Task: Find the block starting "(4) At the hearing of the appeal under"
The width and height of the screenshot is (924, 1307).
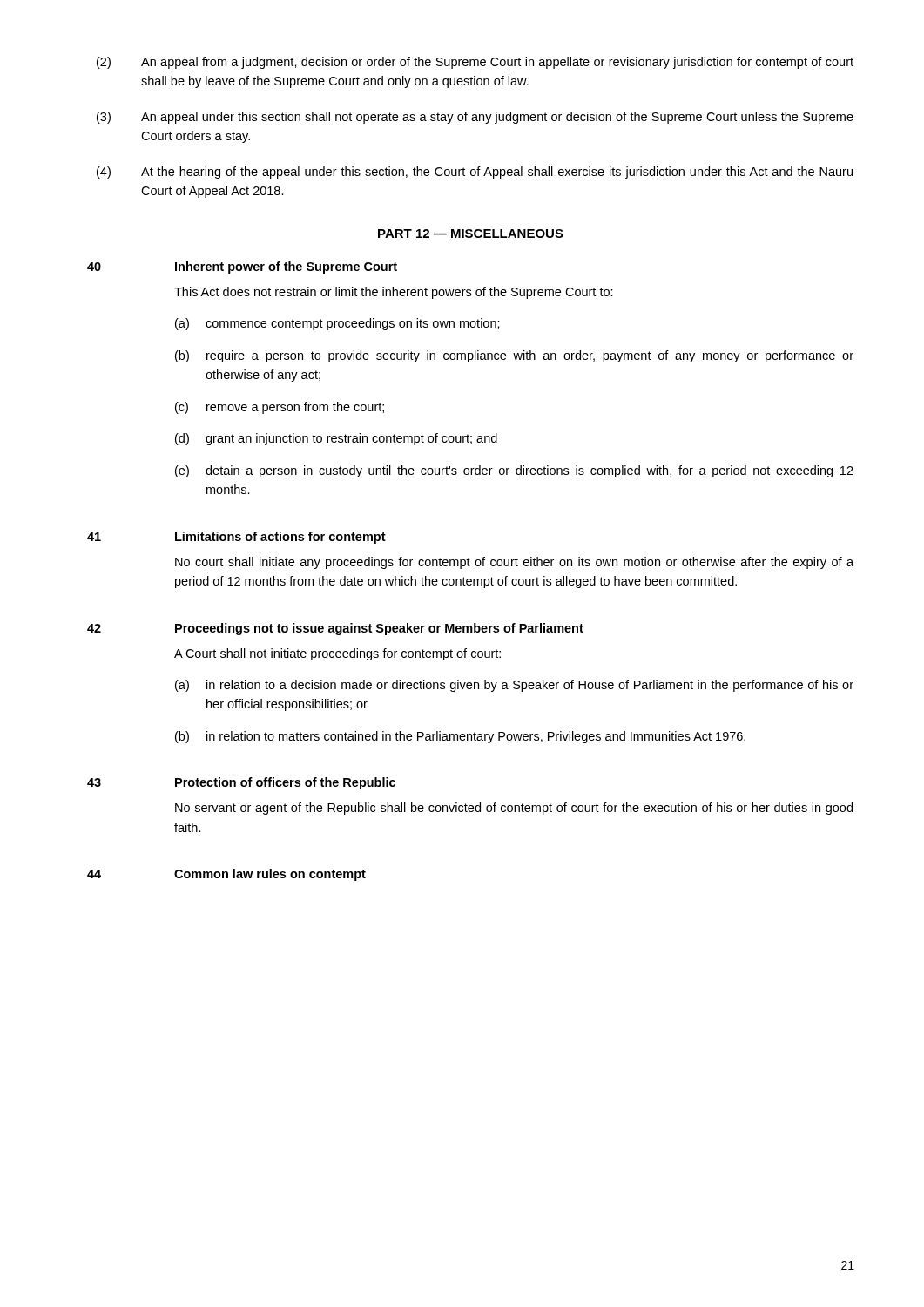Action: point(470,182)
